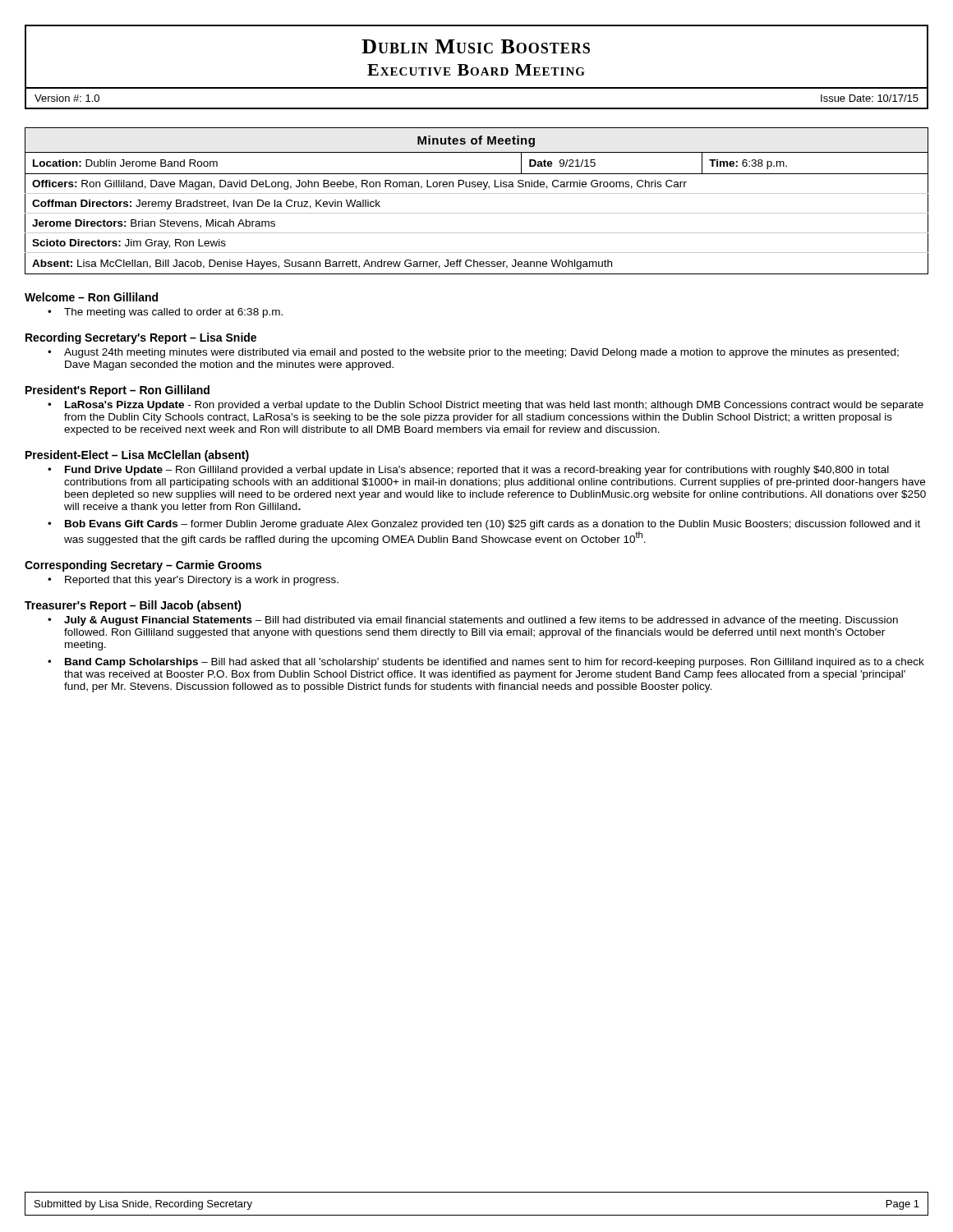Point to the region starting "• Bob Evans Gift Cards – former Dublin"
The image size is (953, 1232).
(488, 531)
